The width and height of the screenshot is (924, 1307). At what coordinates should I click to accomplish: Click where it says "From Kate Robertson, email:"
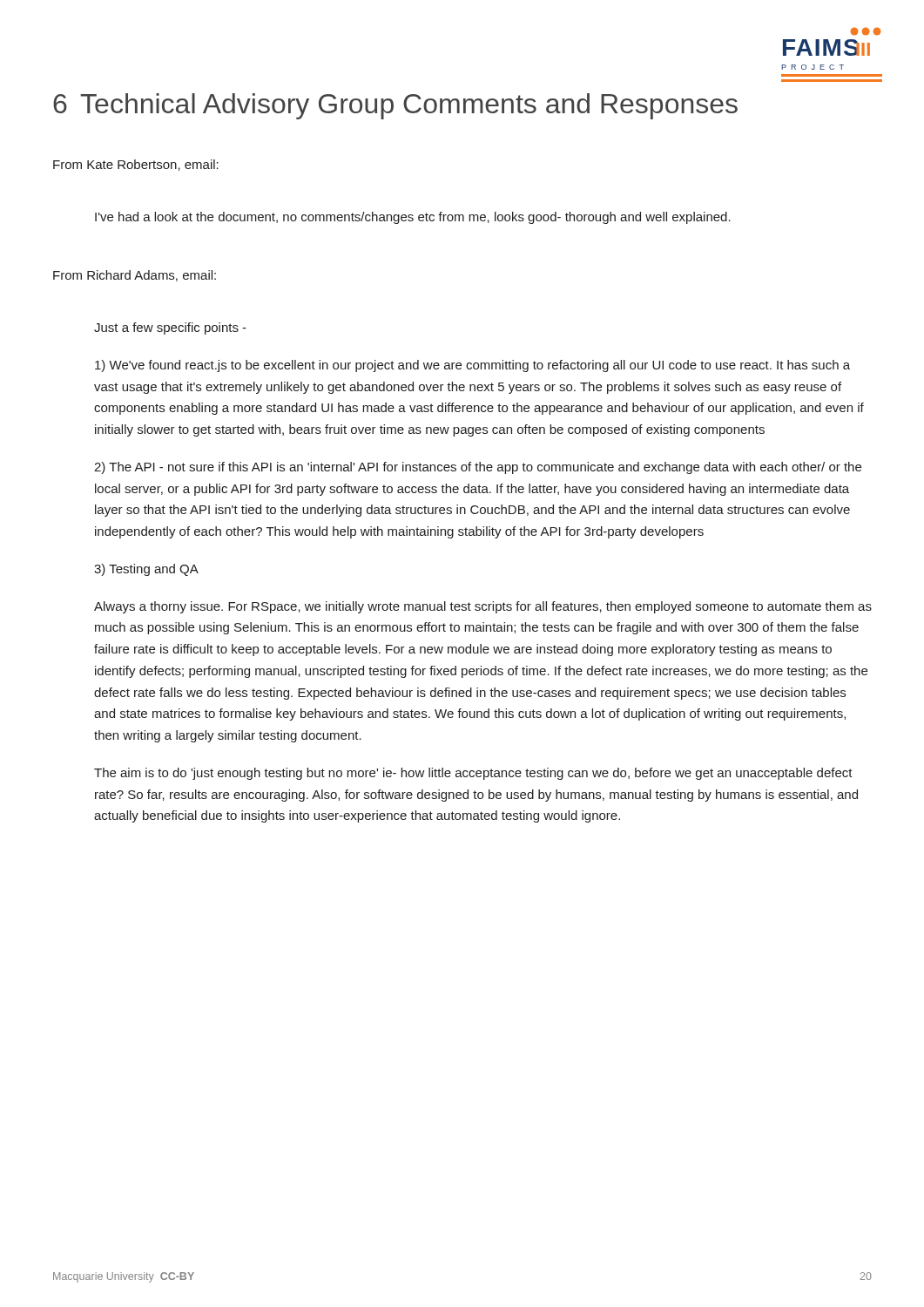[136, 164]
